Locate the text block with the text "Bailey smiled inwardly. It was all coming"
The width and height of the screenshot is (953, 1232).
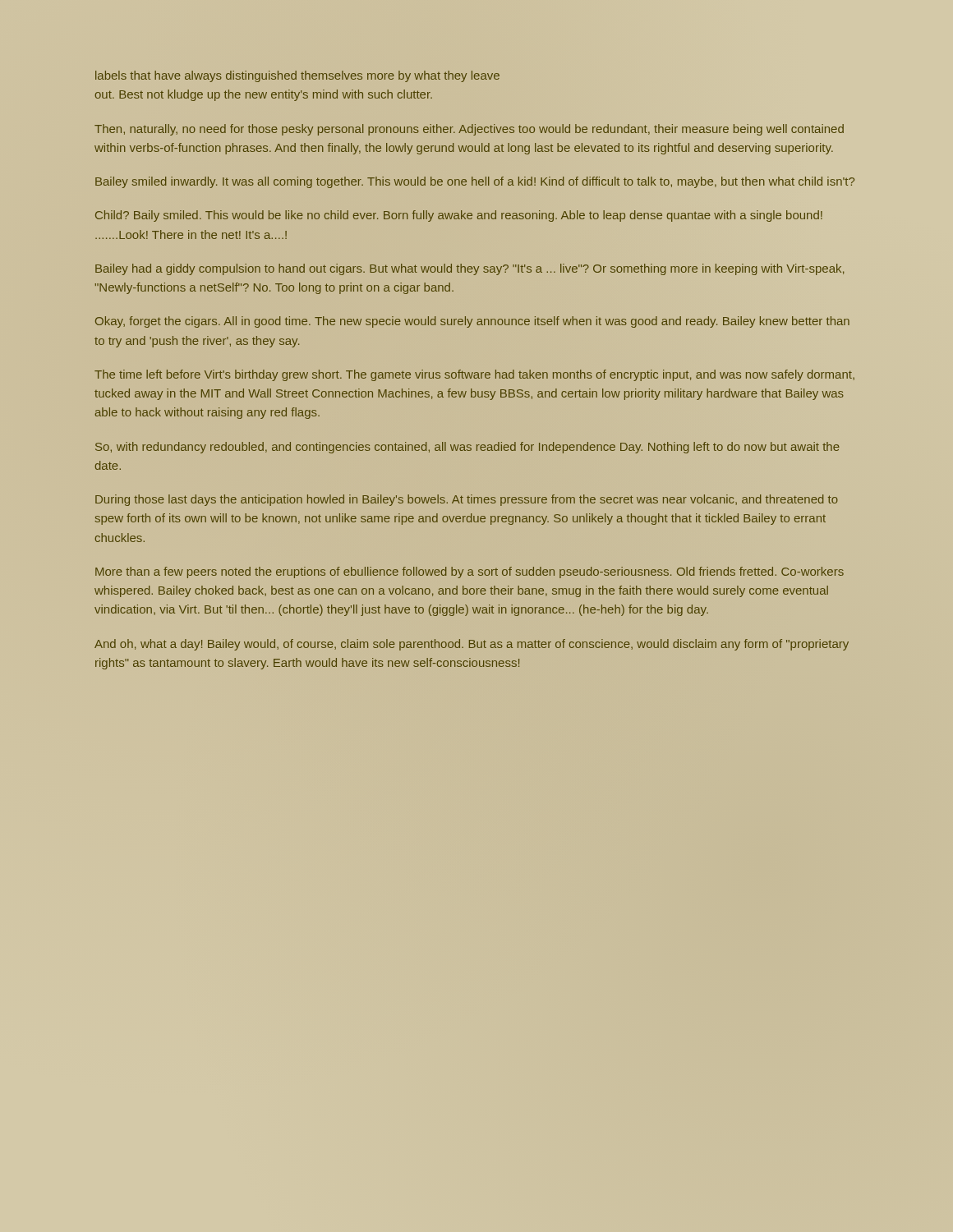coord(475,181)
